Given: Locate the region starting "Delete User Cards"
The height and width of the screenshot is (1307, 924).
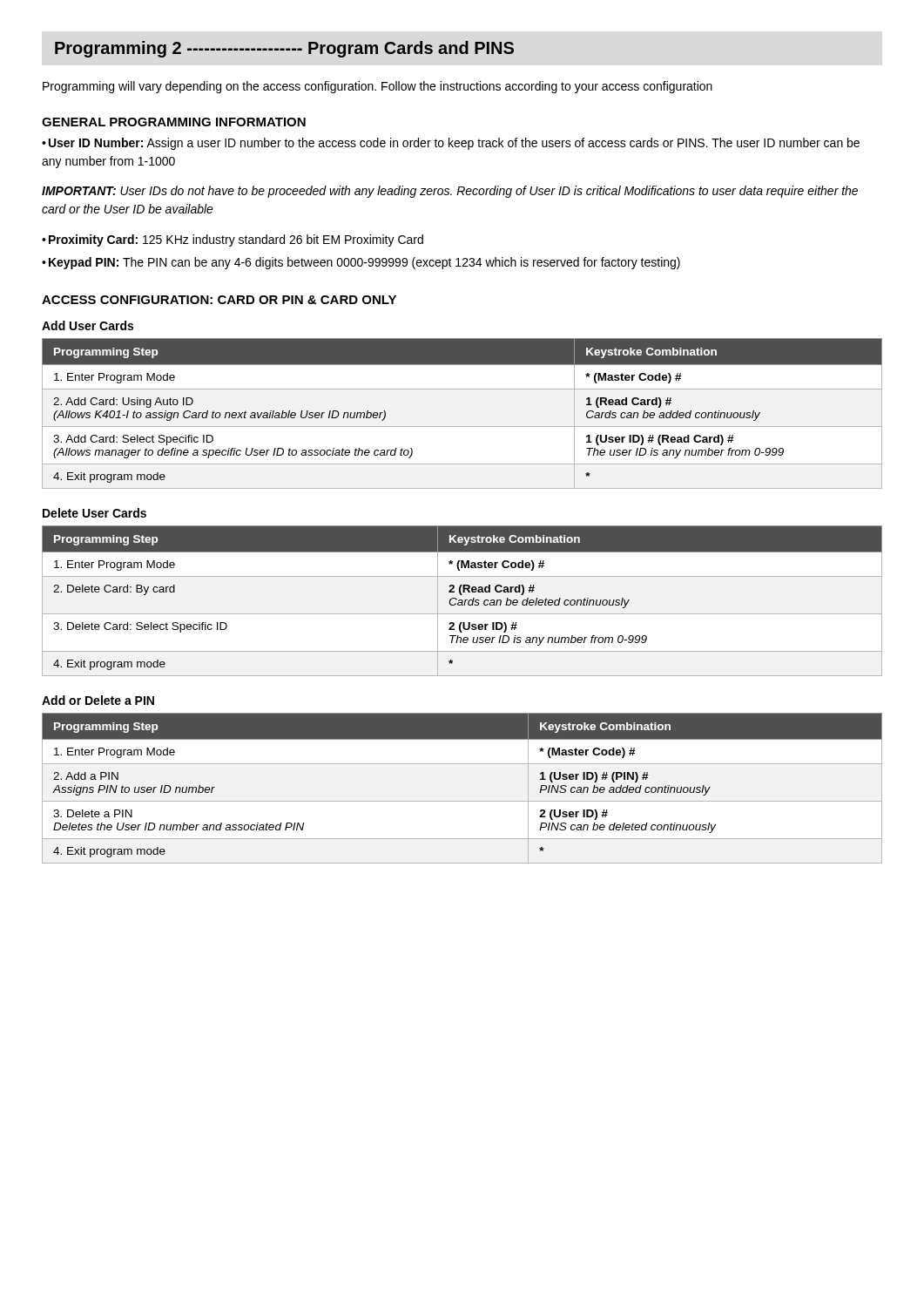Looking at the screenshot, I should (94, 514).
